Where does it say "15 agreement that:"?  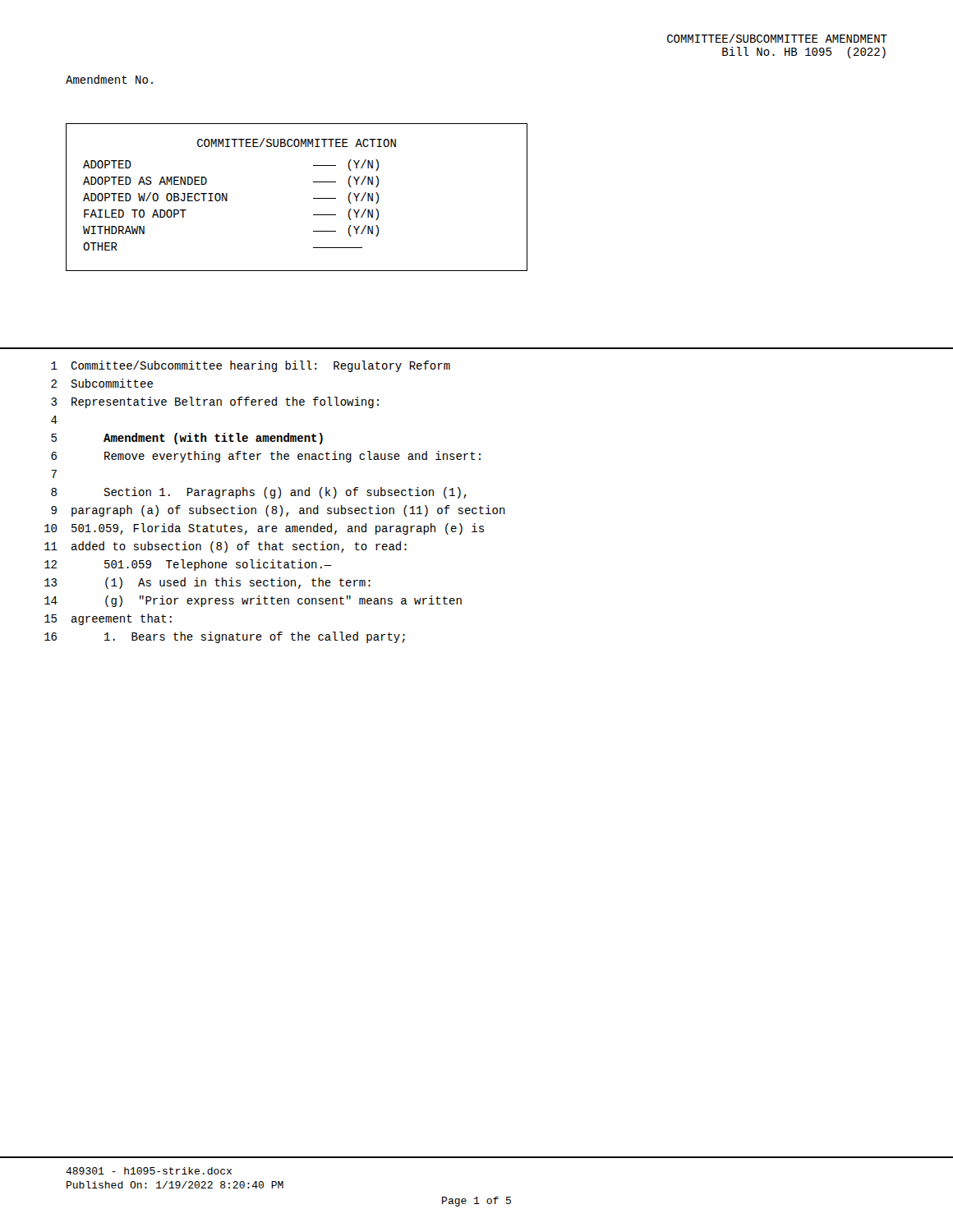pos(108,619)
